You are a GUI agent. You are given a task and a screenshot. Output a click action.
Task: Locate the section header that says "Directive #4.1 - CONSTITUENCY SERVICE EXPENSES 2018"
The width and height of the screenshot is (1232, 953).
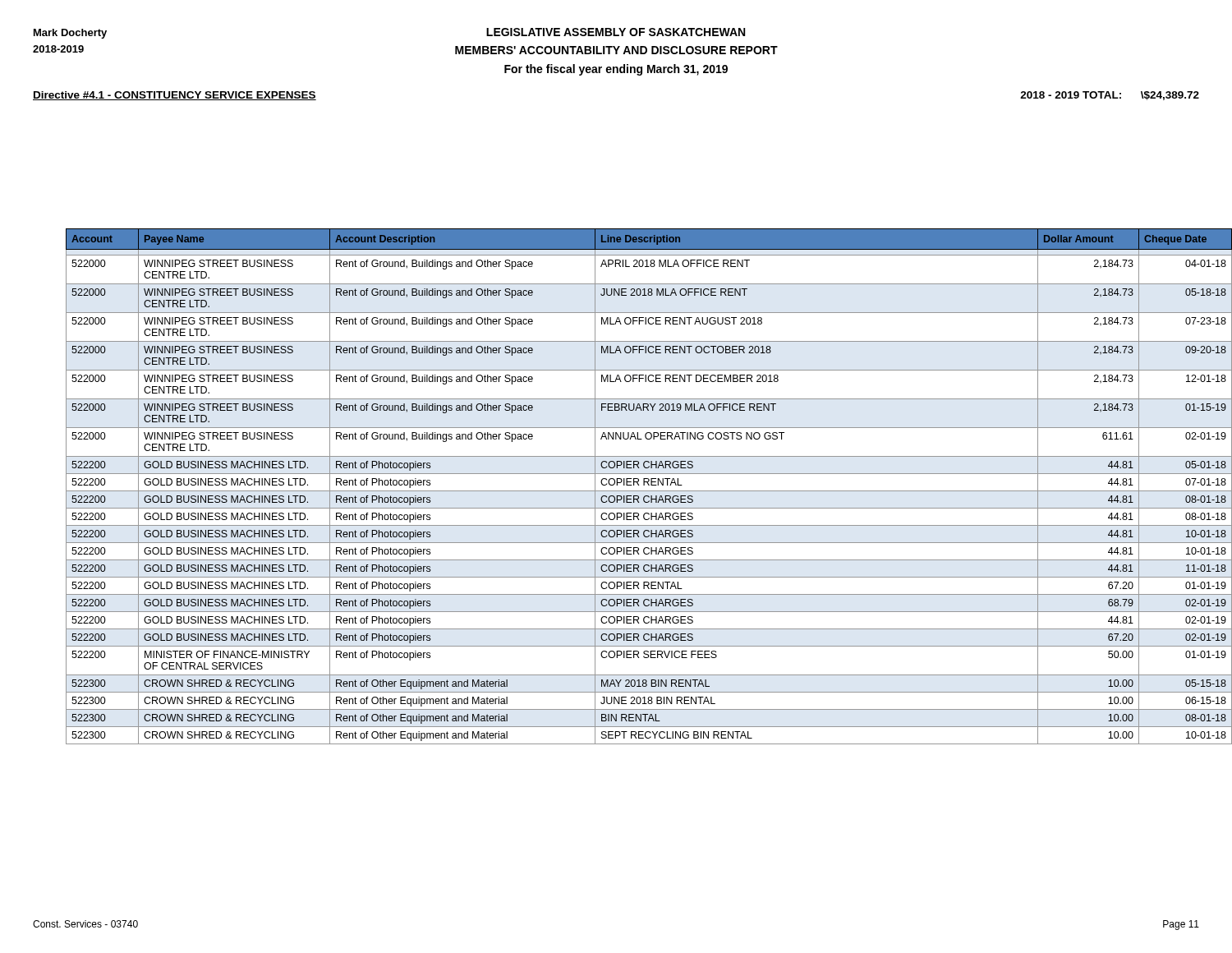pyautogui.click(x=175, y=96)
